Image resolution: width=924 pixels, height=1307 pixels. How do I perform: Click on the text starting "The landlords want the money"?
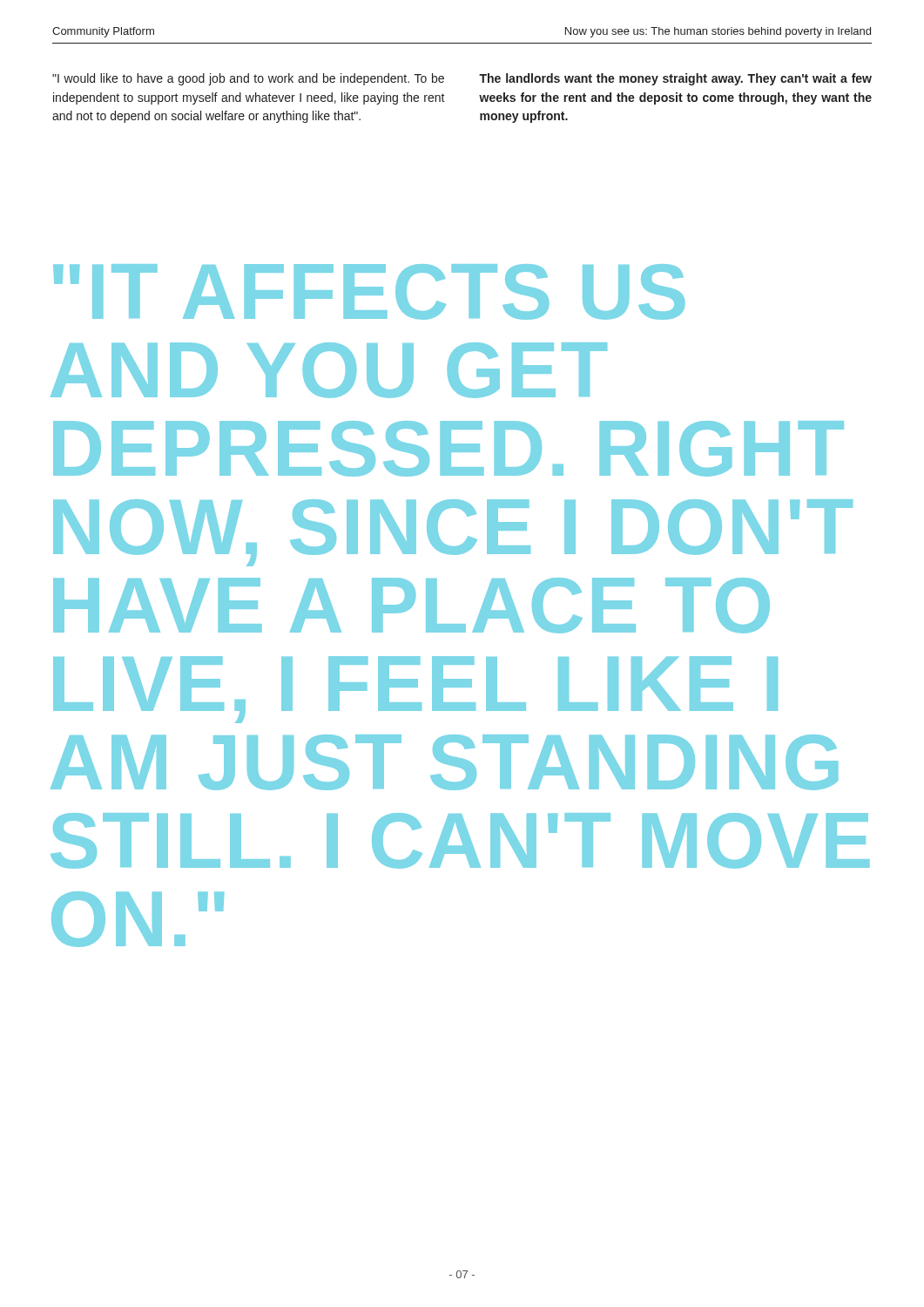[x=676, y=97]
